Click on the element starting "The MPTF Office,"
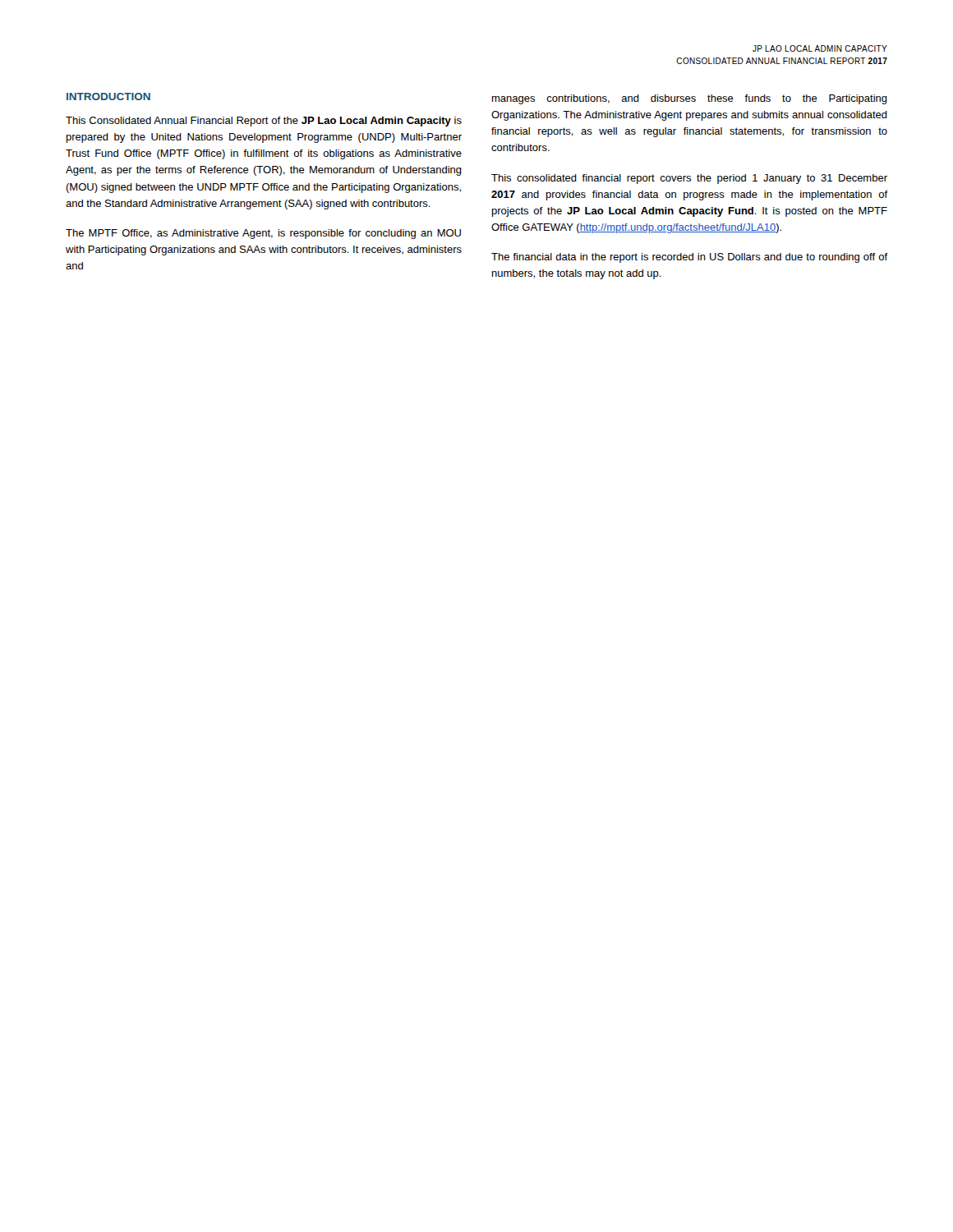The width and height of the screenshot is (953, 1232). coord(264,249)
